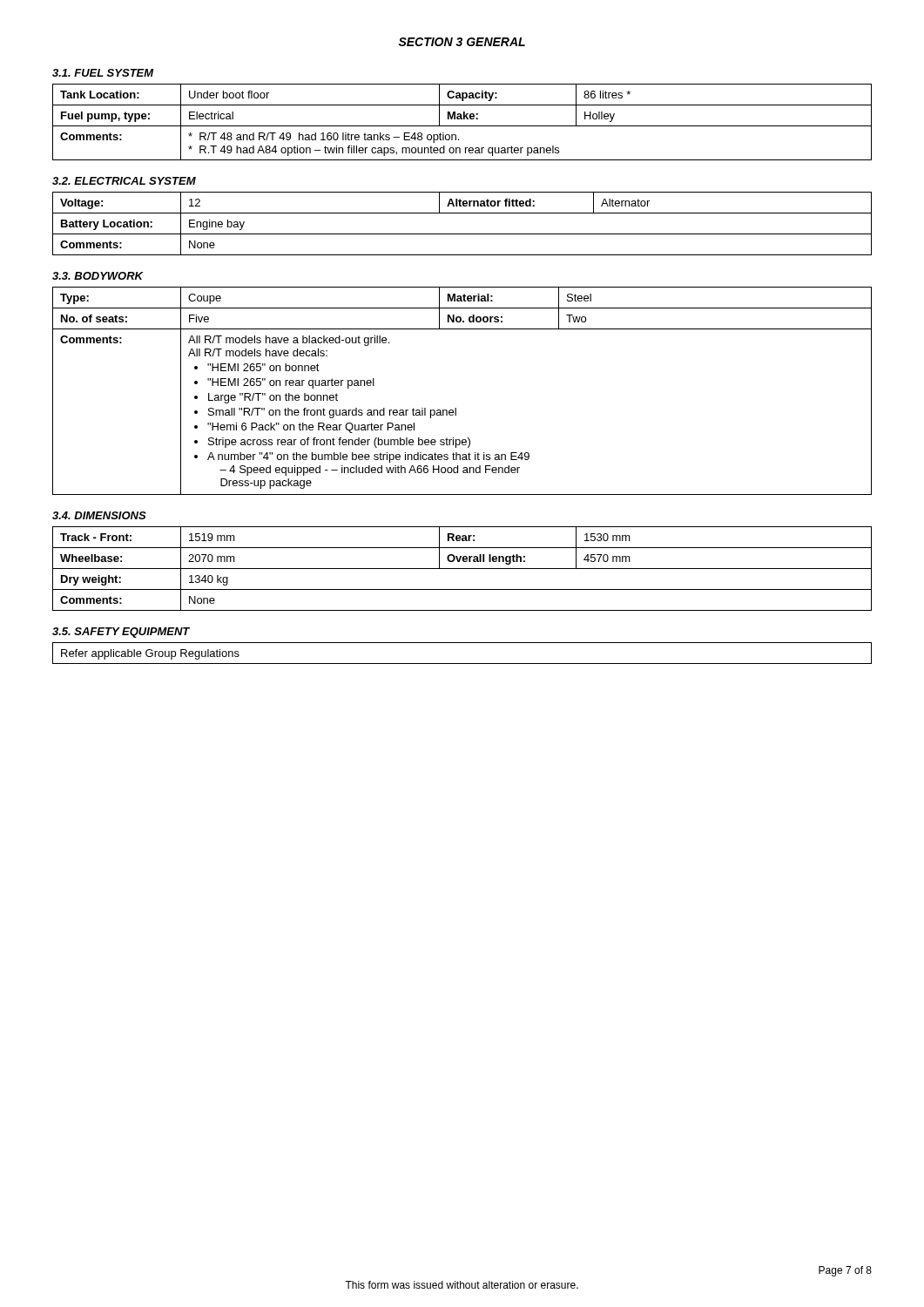Find the table that mentions "Refer applicable Group Regulations"
This screenshot has height=1307, width=924.
click(462, 653)
